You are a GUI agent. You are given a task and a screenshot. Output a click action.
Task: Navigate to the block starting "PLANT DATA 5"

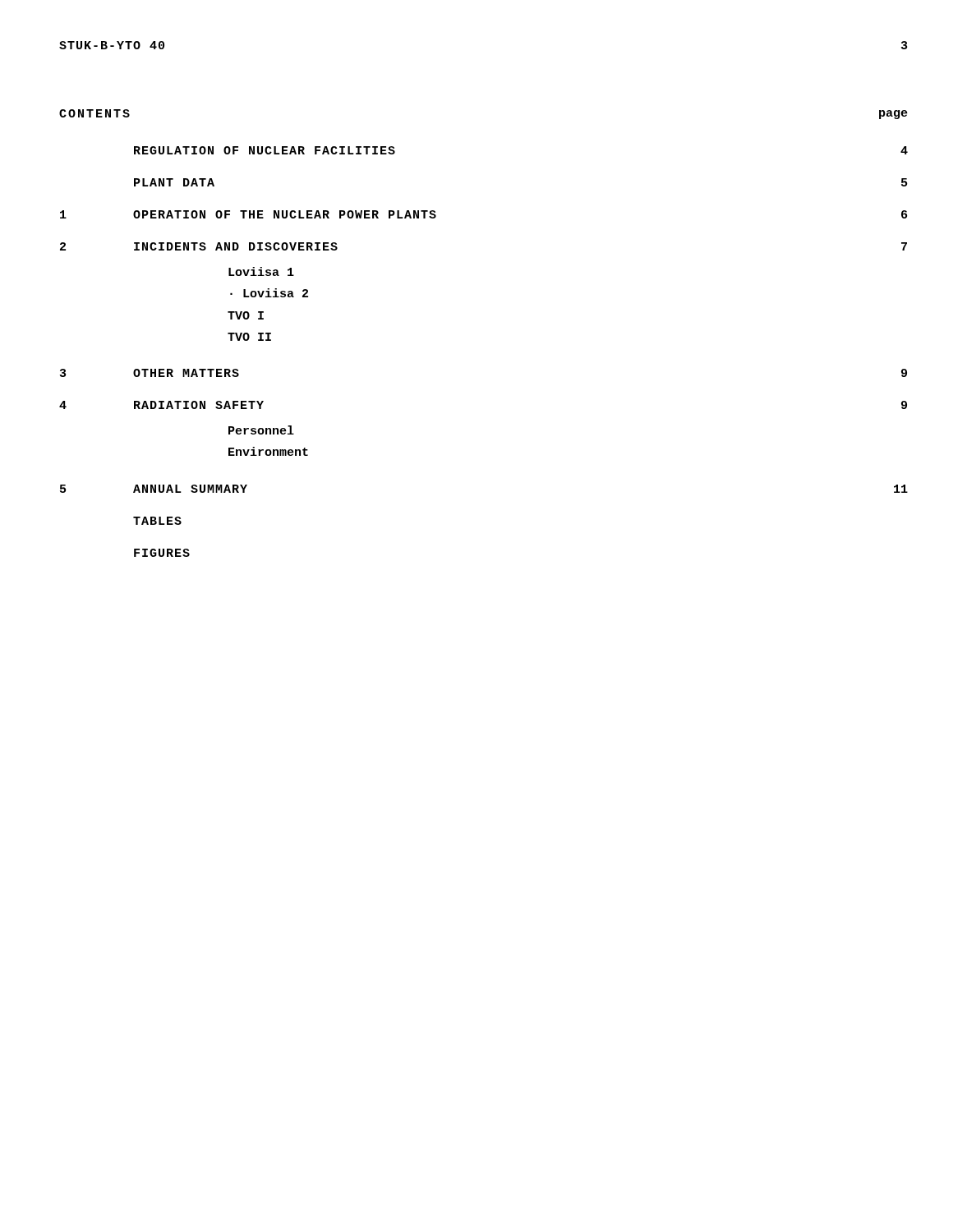152,182
